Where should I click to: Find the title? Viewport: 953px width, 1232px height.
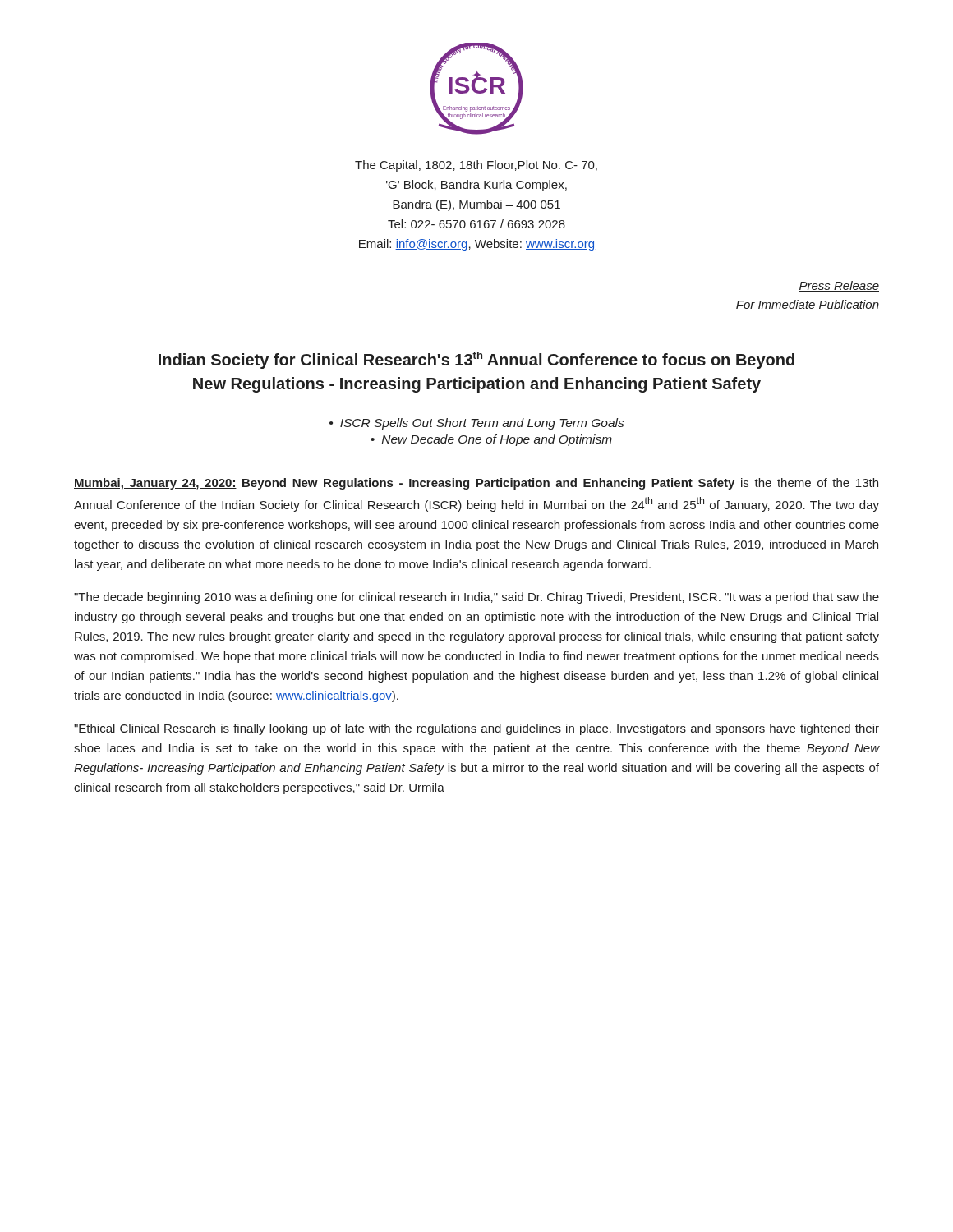(476, 371)
